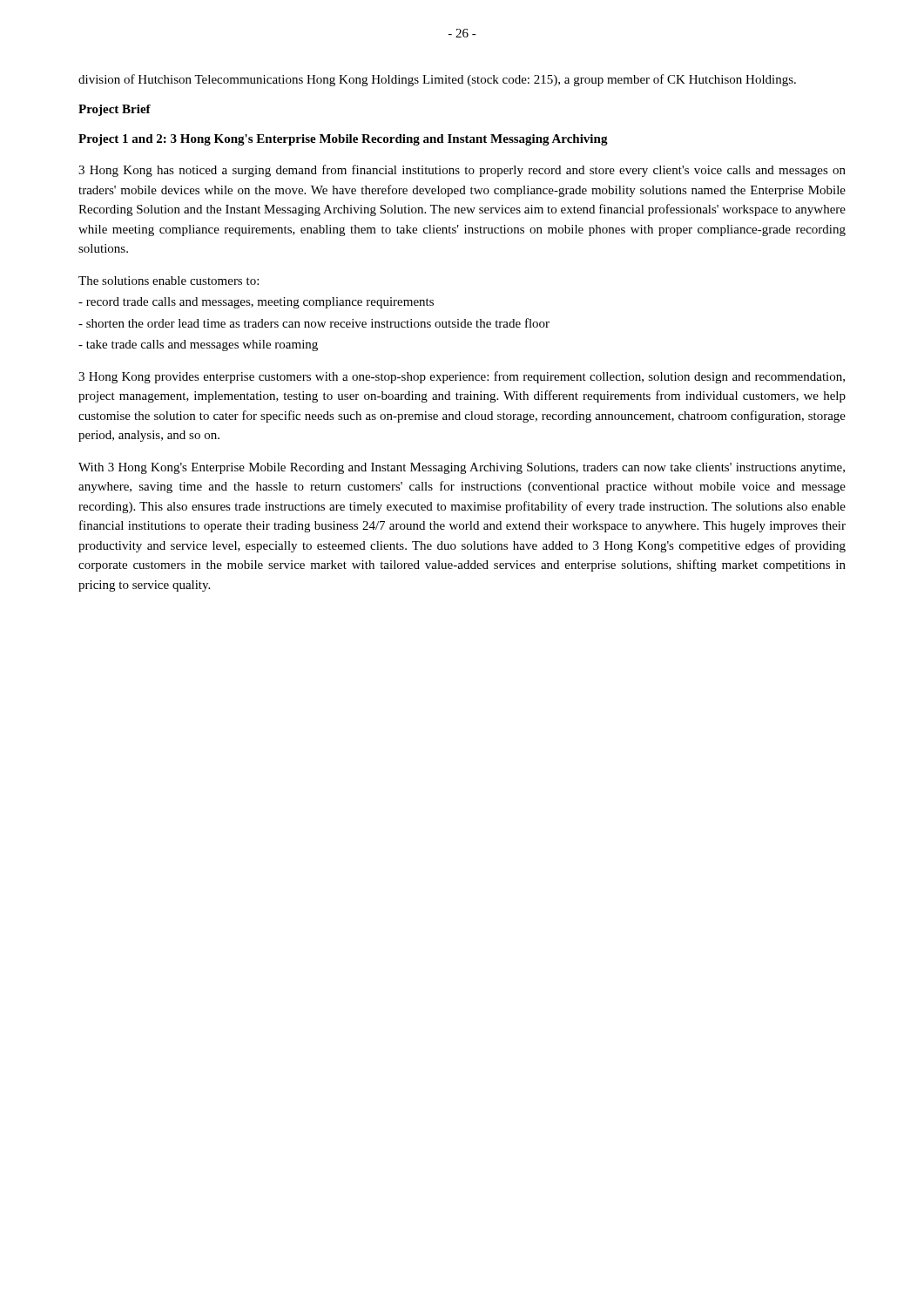Find the block on this page that starts "With 3 Hong Kong's Enterprise"
Image resolution: width=924 pixels, height=1307 pixels.
click(462, 525)
